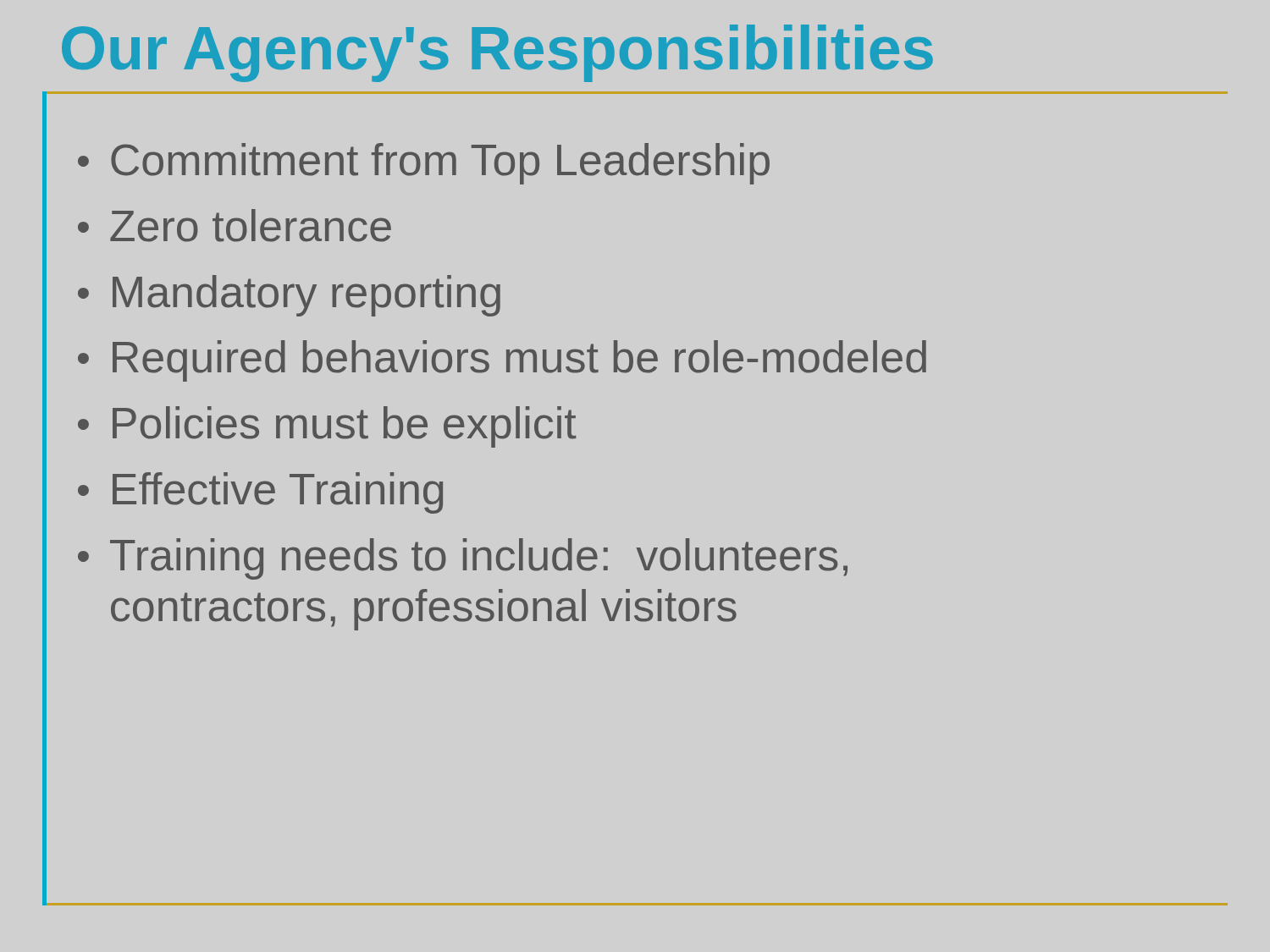Click on the region starting "Our Agency's Responsibilities"
Screen dimensions: 952x1270
[x=644, y=49]
